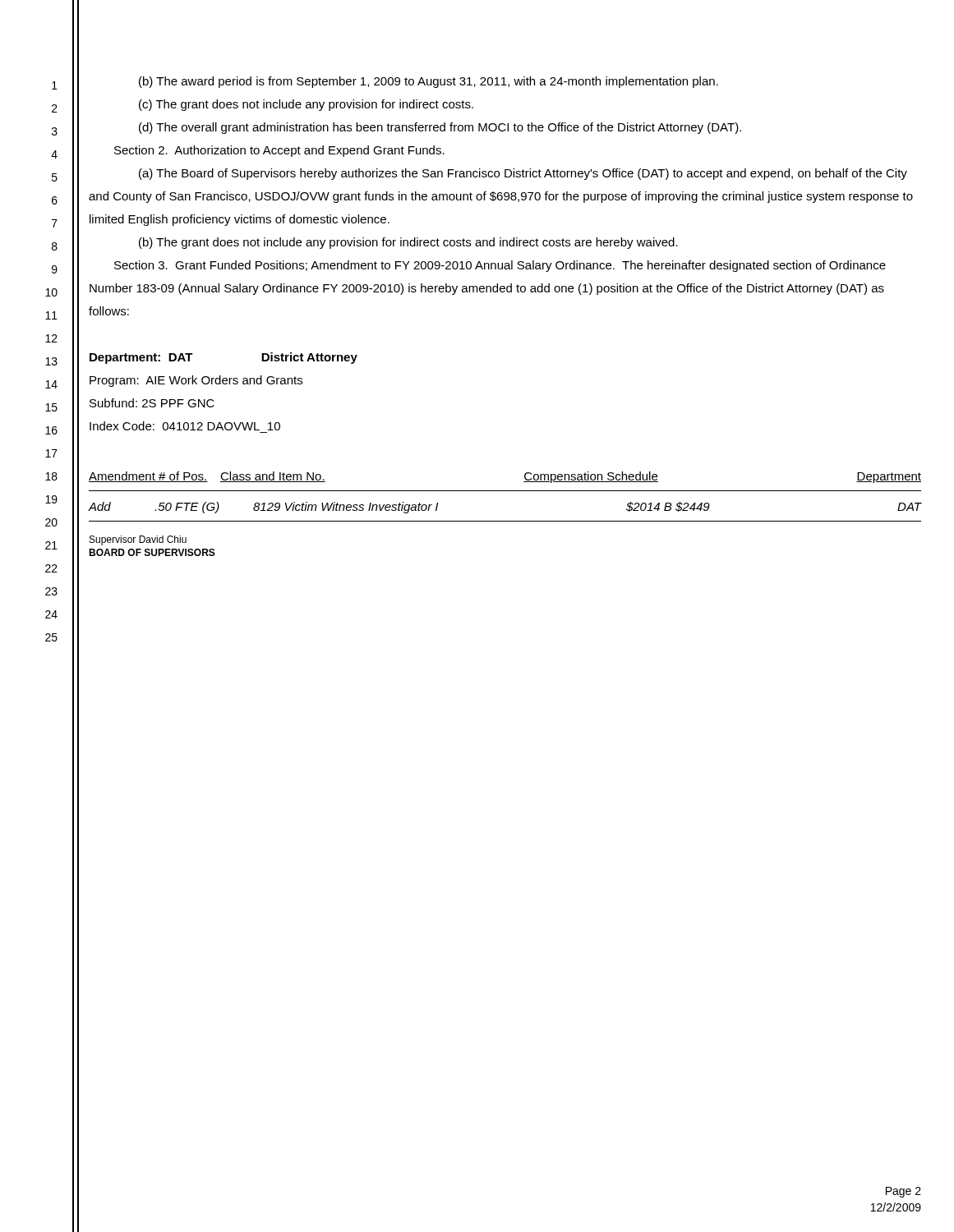Locate the text containing "Supervisor David Chiu BOARD OF SUPERVISORS"

coord(152,546)
